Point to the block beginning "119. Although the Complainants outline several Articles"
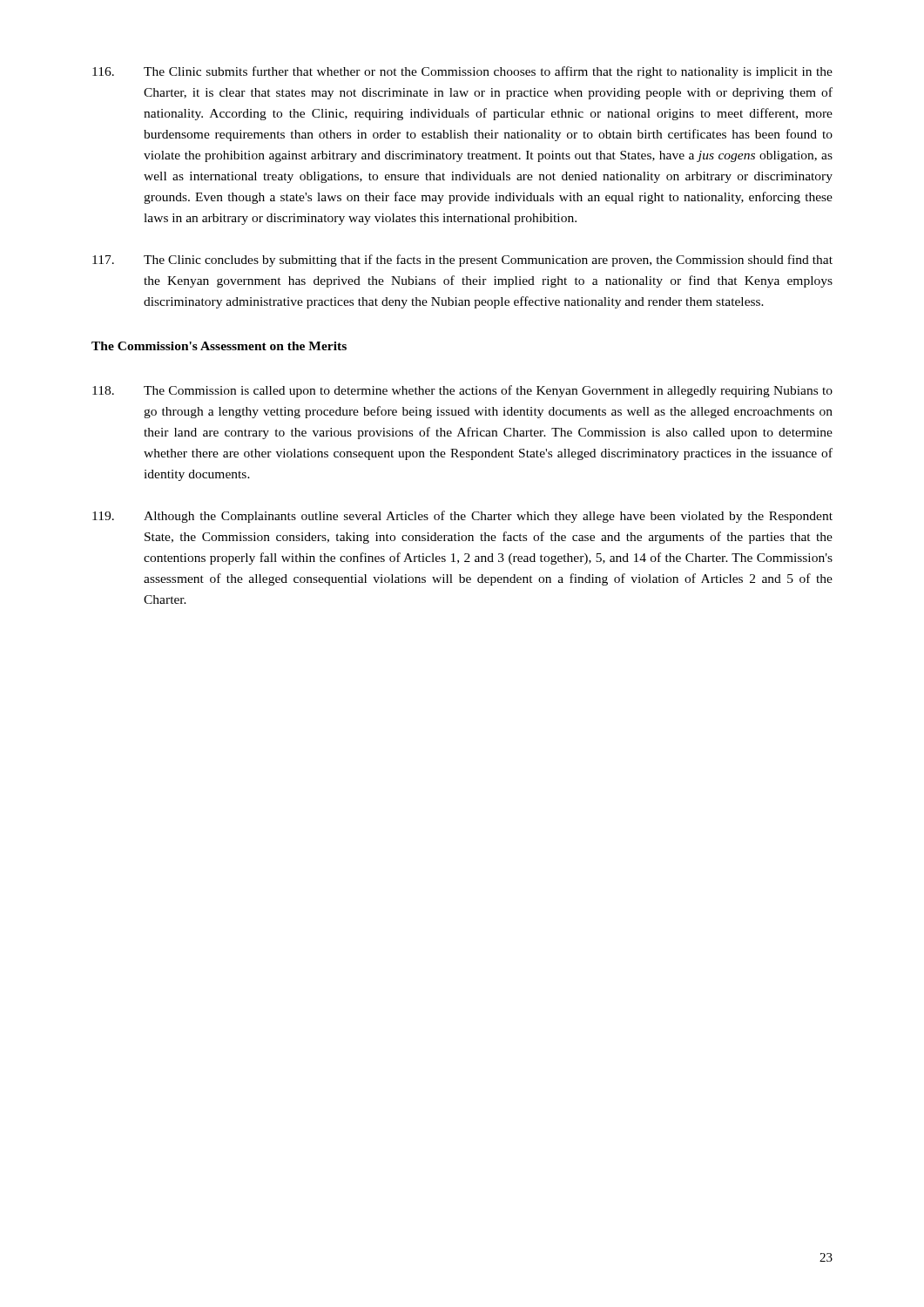The width and height of the screenshot is (924, 1307). (462, 558)
